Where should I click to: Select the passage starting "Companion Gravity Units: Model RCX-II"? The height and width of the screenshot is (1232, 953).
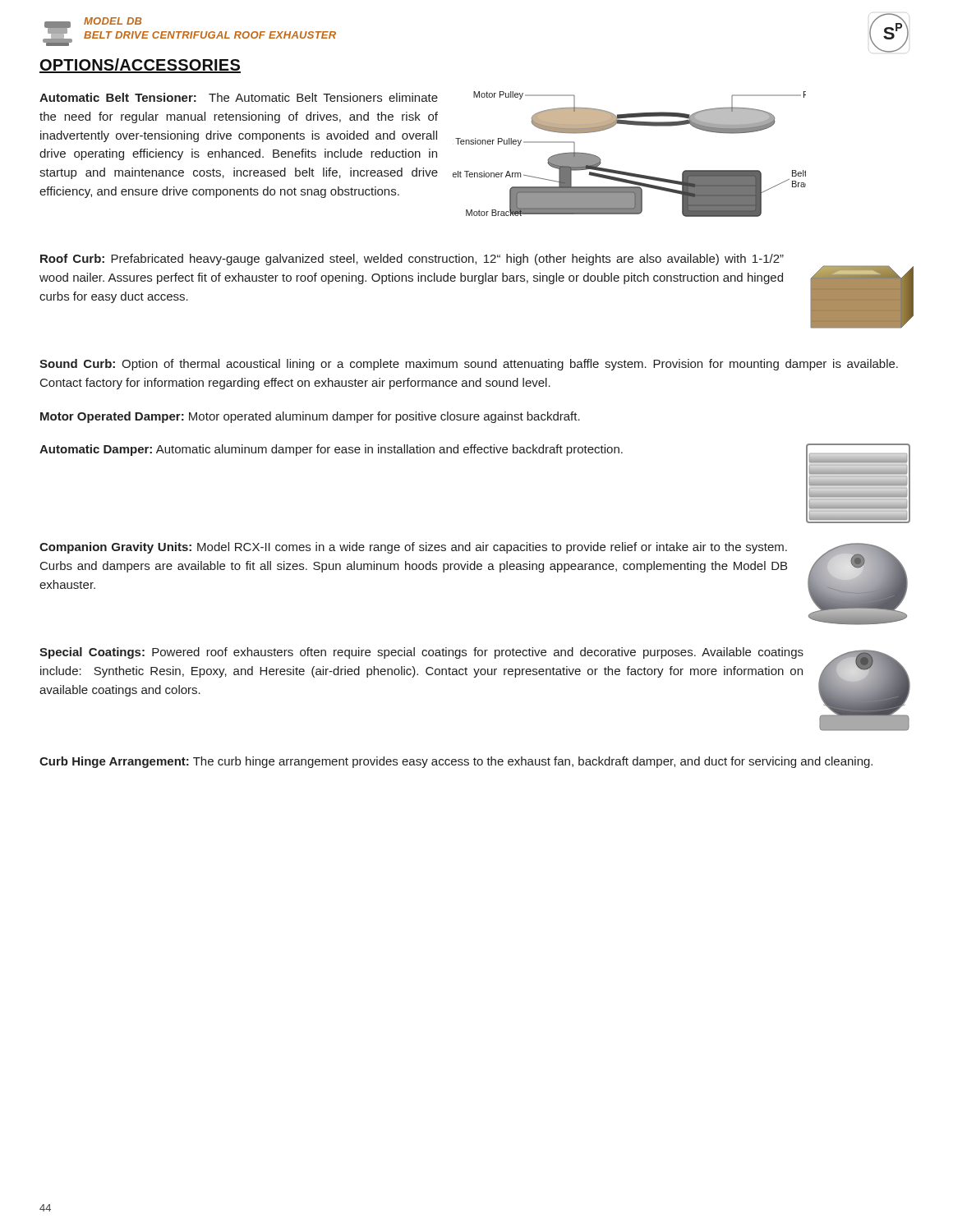pyautogui.click(x=414, y=566)
